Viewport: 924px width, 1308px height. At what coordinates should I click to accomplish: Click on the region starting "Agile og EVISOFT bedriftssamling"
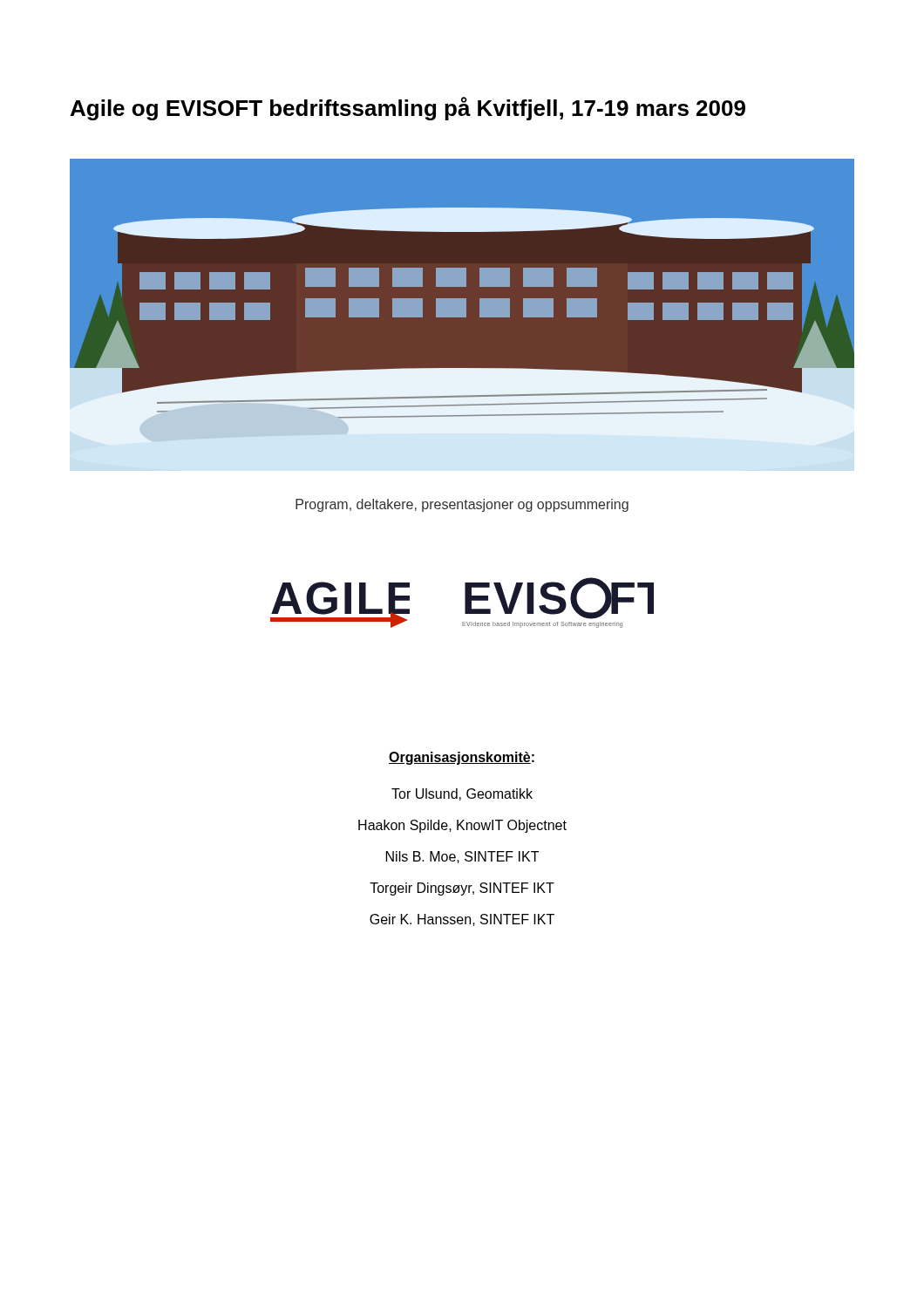pyautogui.click(x=462, y=109)
